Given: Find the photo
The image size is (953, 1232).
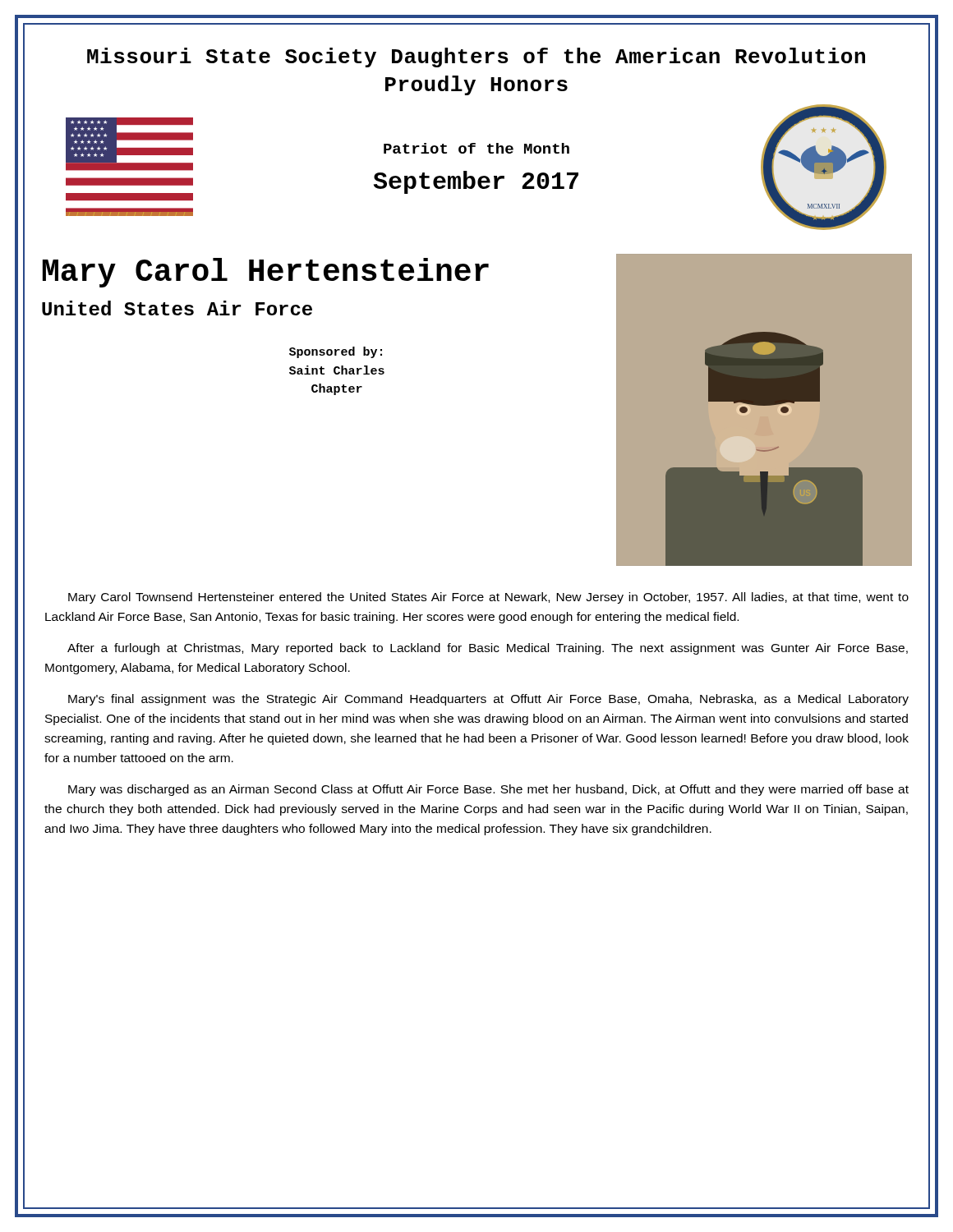Looking at the screenshot, I should point(764,411).
